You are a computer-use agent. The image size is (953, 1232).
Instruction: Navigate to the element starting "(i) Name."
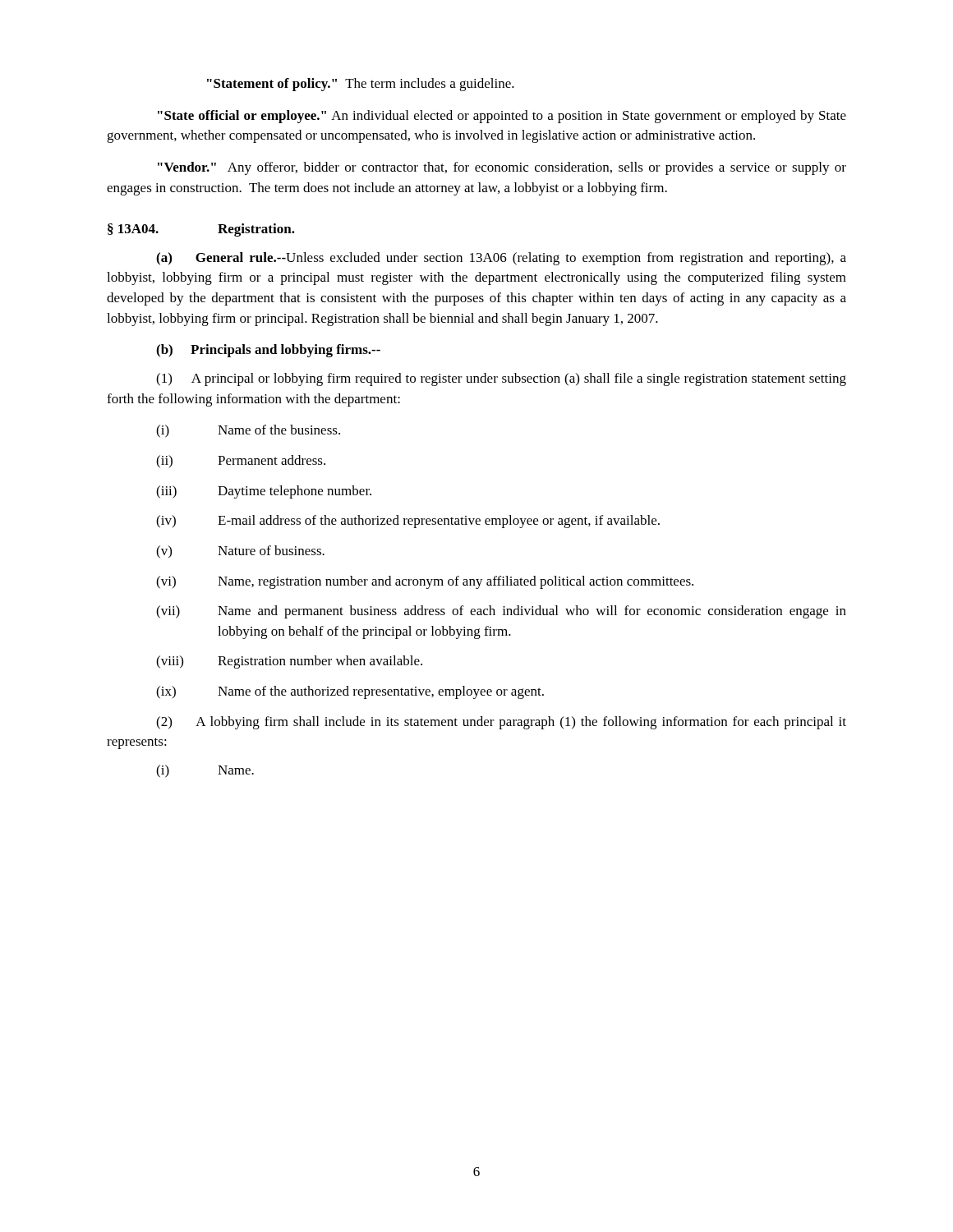239,771
